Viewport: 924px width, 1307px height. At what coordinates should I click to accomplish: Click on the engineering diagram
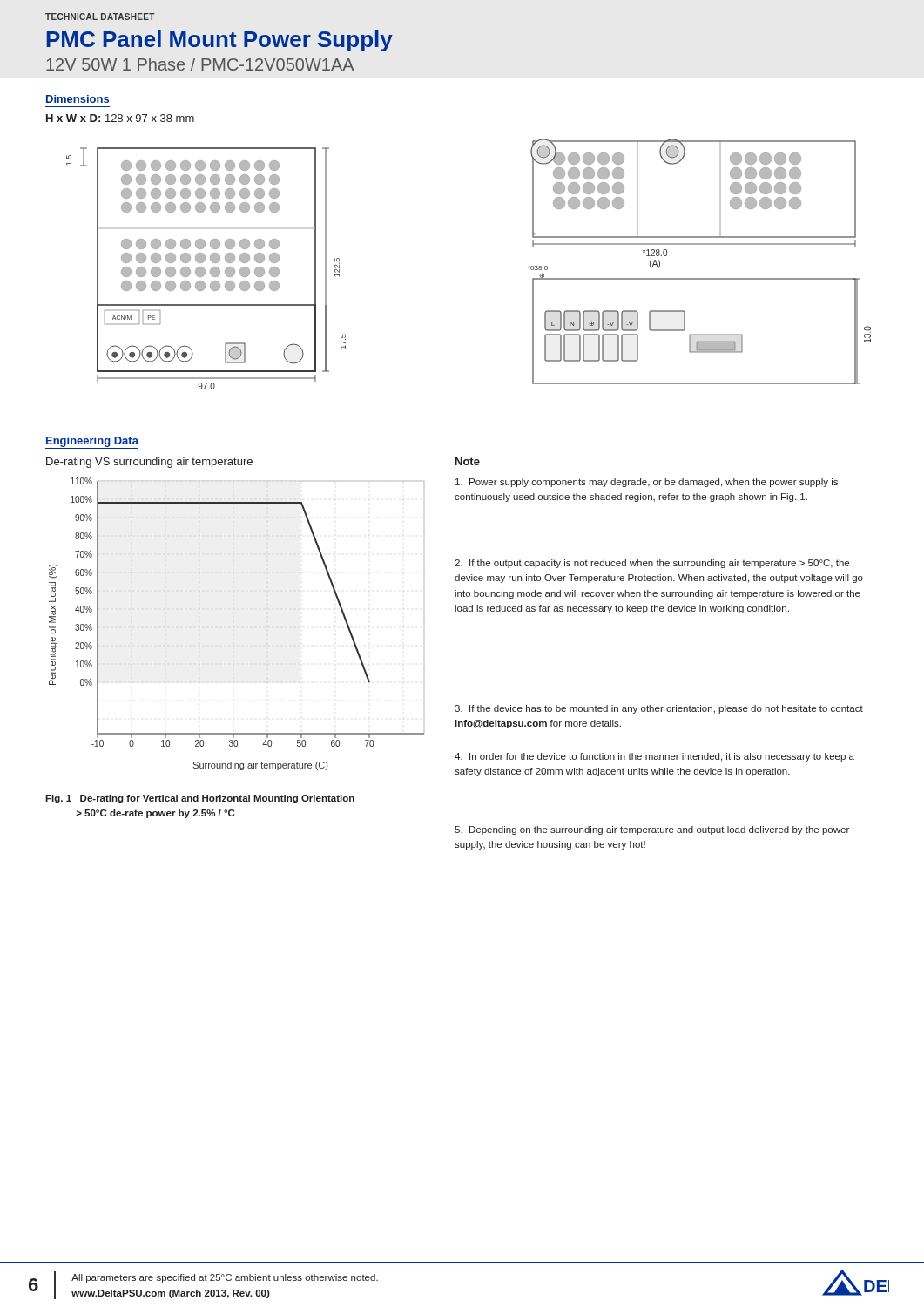point(462,276)
